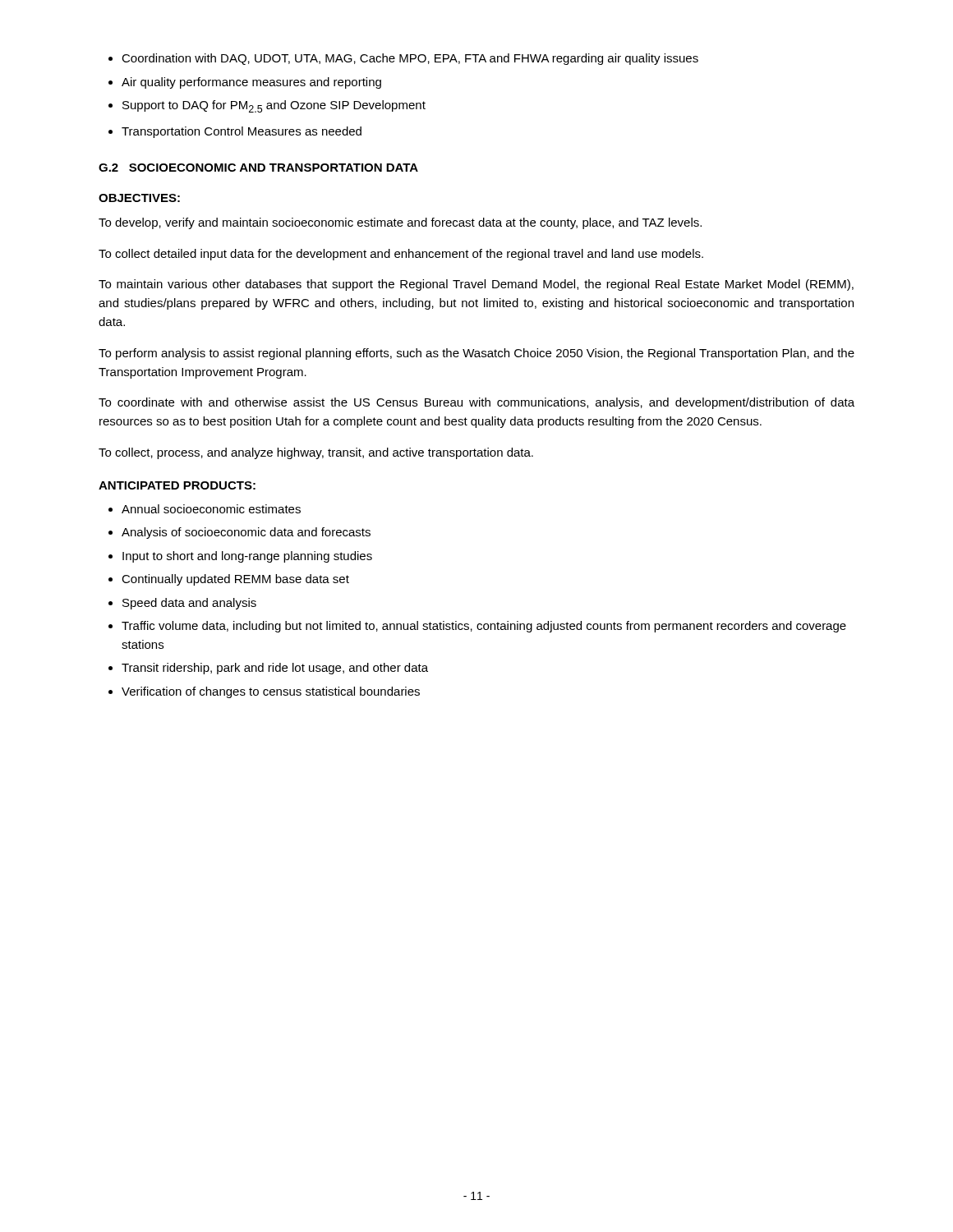The width and height of the screenshot is (953, 1232).
Task: Select the text block that says "To coordinate with and otherwise"
Action: [x=476, y=412]
